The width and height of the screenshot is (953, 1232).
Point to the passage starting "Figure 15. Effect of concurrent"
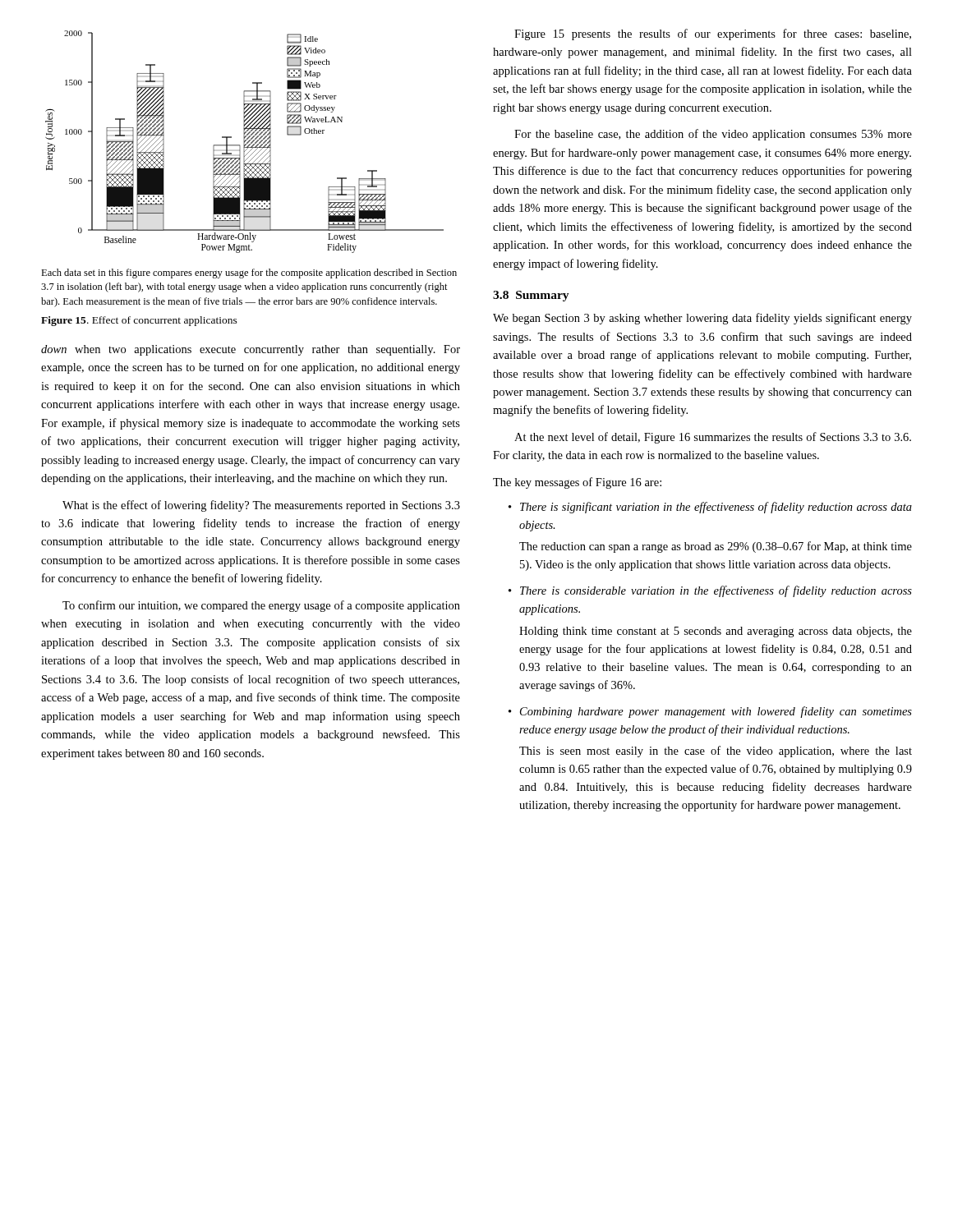pyautogui.click(x=139, y=320)
